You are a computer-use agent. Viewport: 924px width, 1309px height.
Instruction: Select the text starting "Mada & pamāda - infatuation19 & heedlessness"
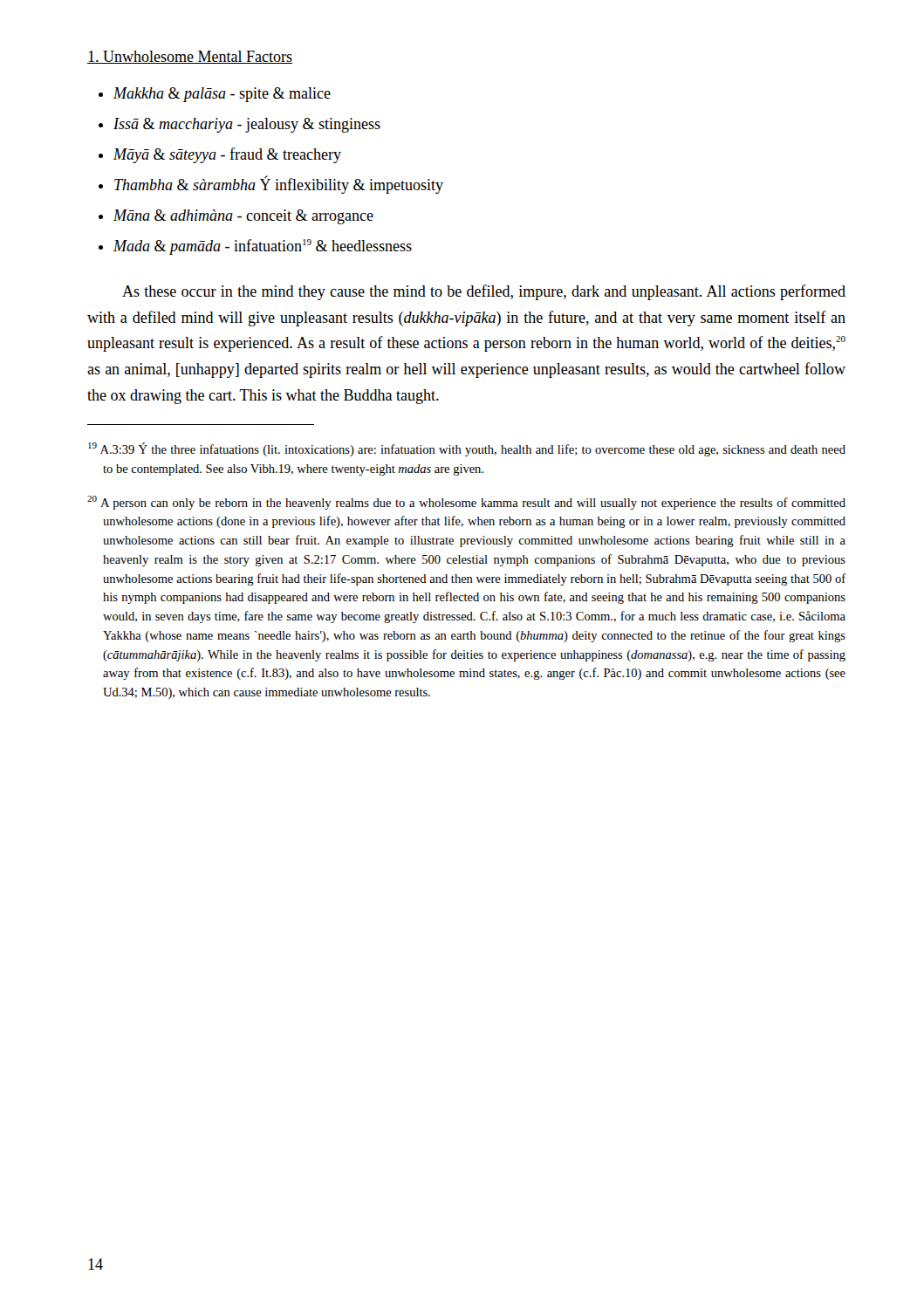click(263, 247)
